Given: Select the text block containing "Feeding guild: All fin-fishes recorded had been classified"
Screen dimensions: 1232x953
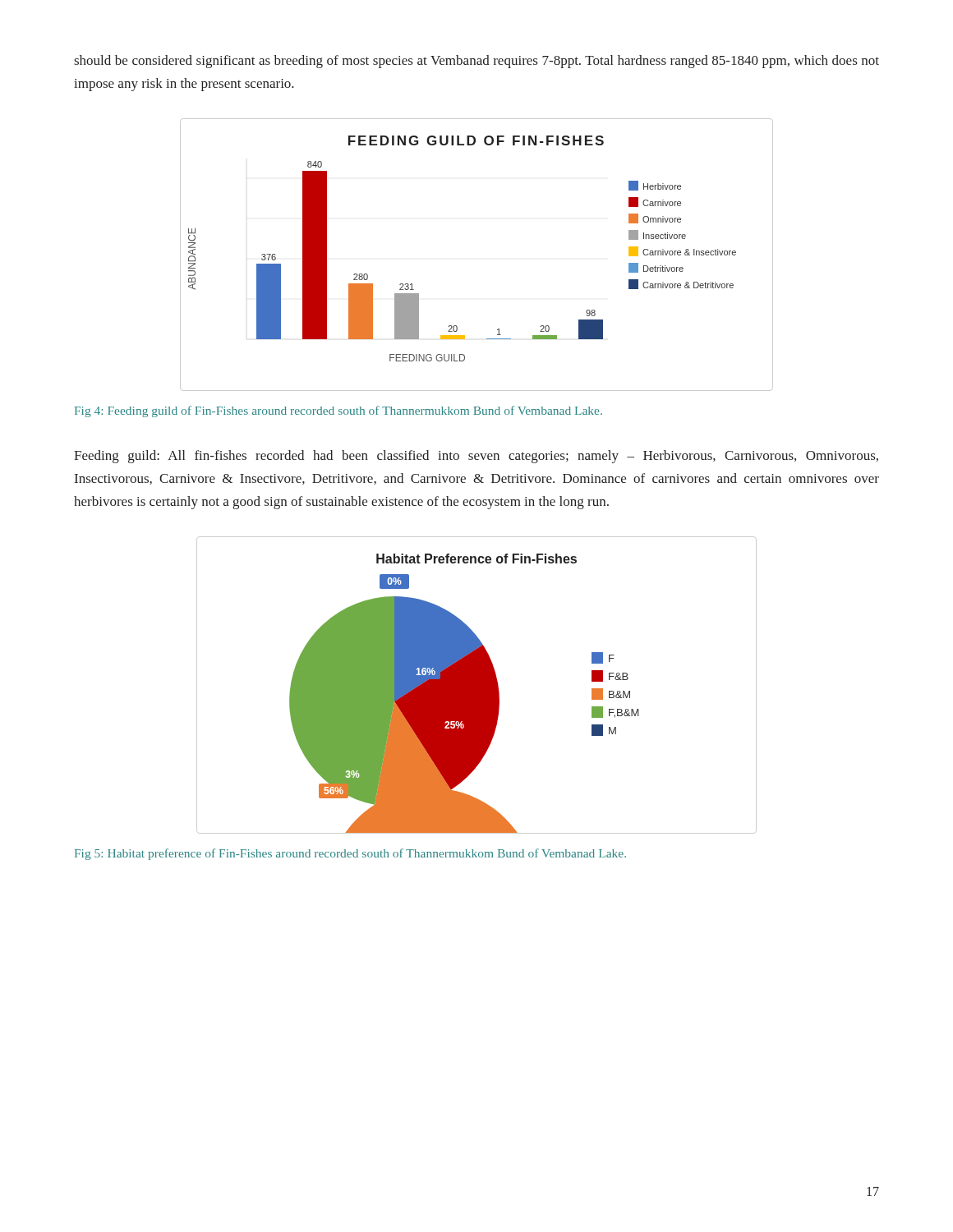Looking at the screenshot, I should coord(476,479).
